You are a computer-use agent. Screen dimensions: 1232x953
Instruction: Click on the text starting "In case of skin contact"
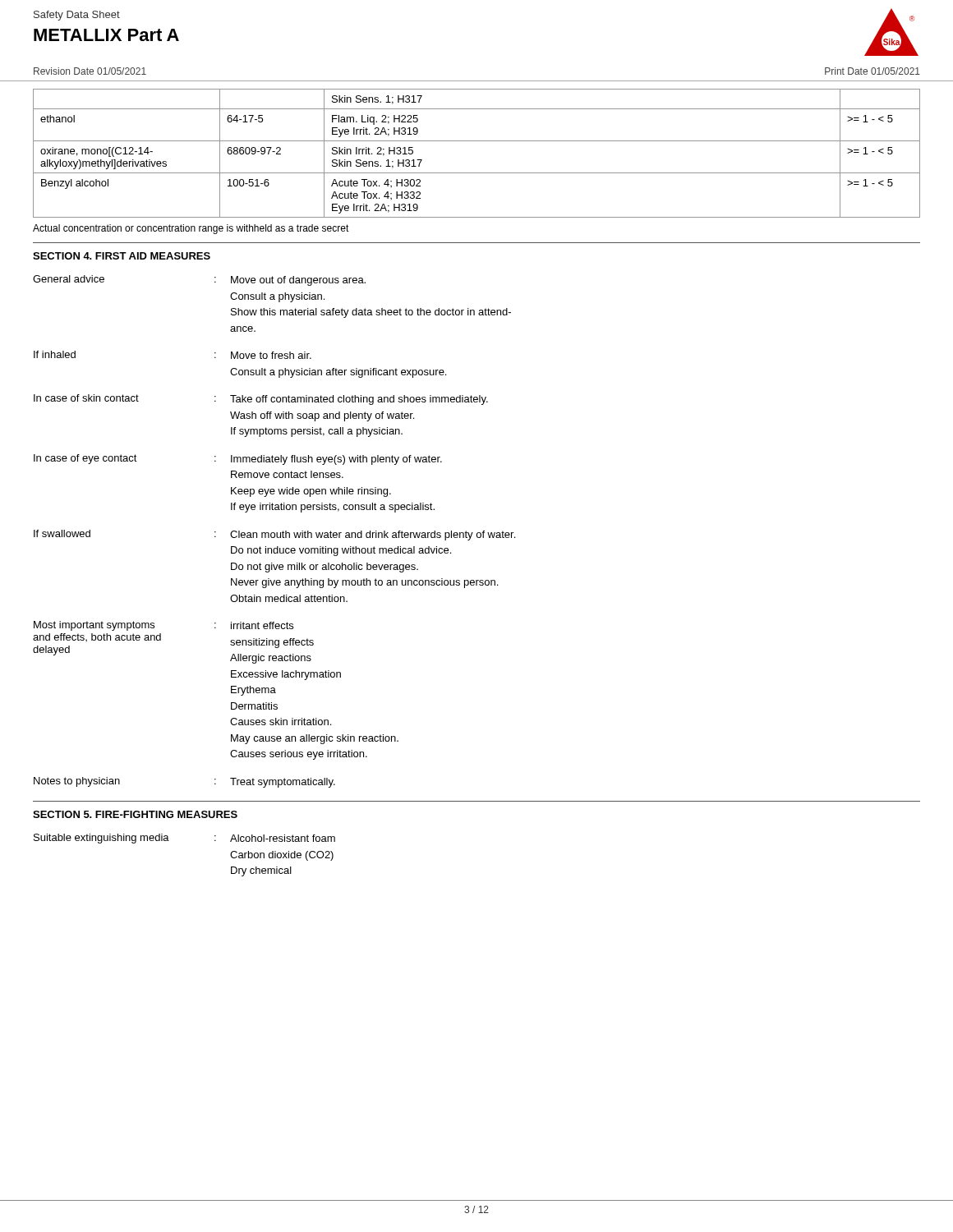point(261,400)
